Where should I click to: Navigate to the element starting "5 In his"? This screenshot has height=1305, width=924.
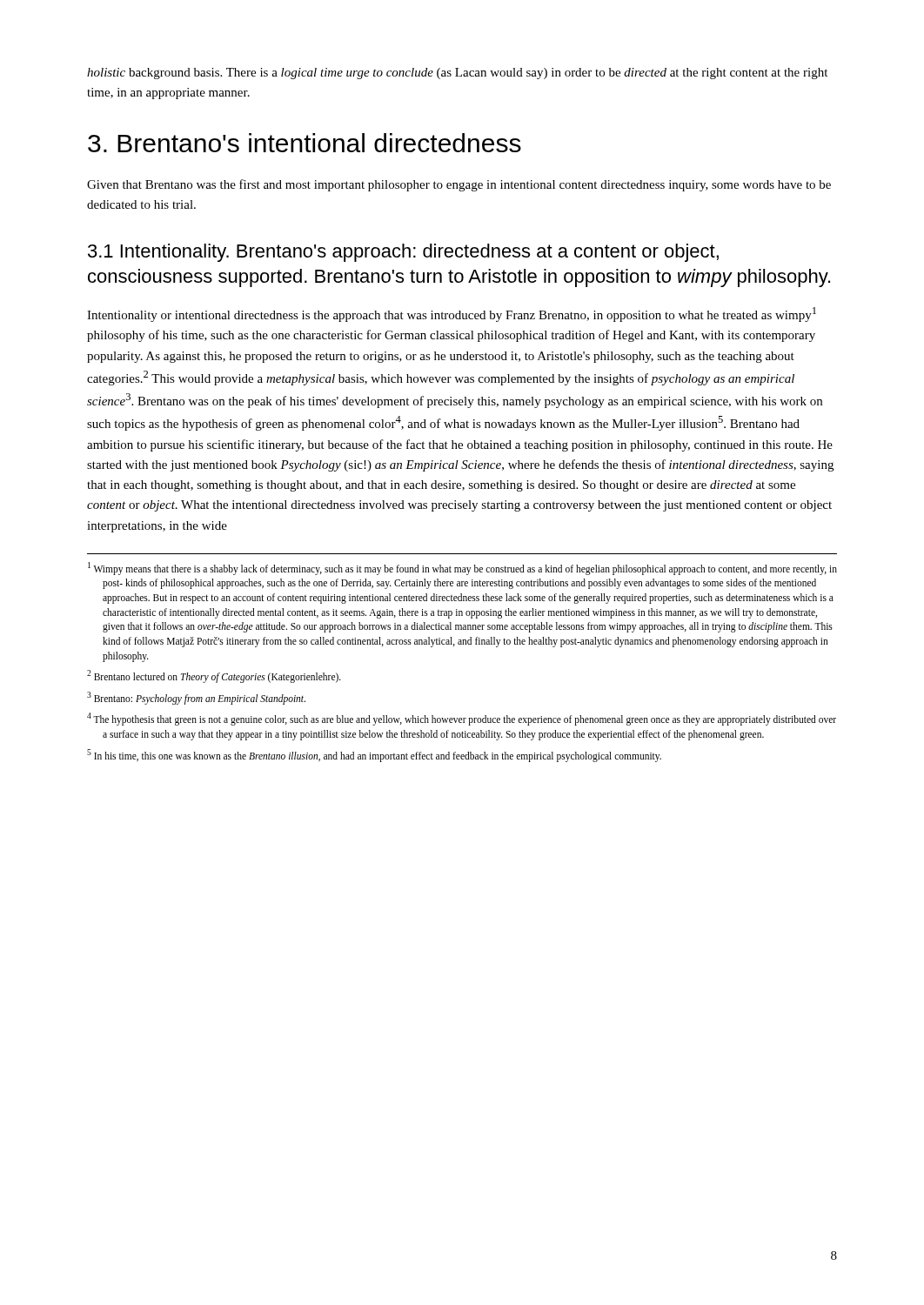(x=374, y=754)
